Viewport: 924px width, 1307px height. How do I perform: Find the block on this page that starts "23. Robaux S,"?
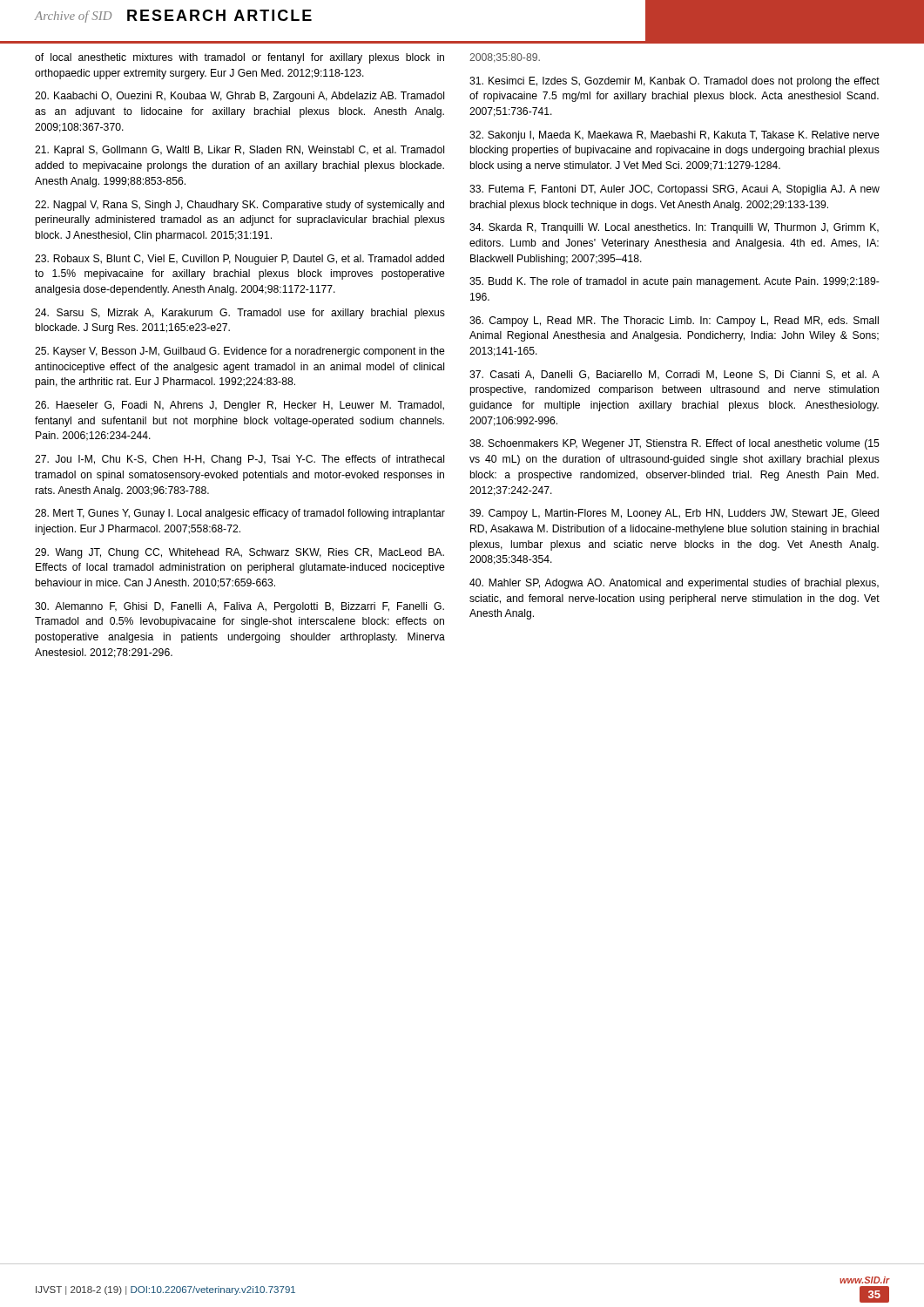tap(240, 274)
